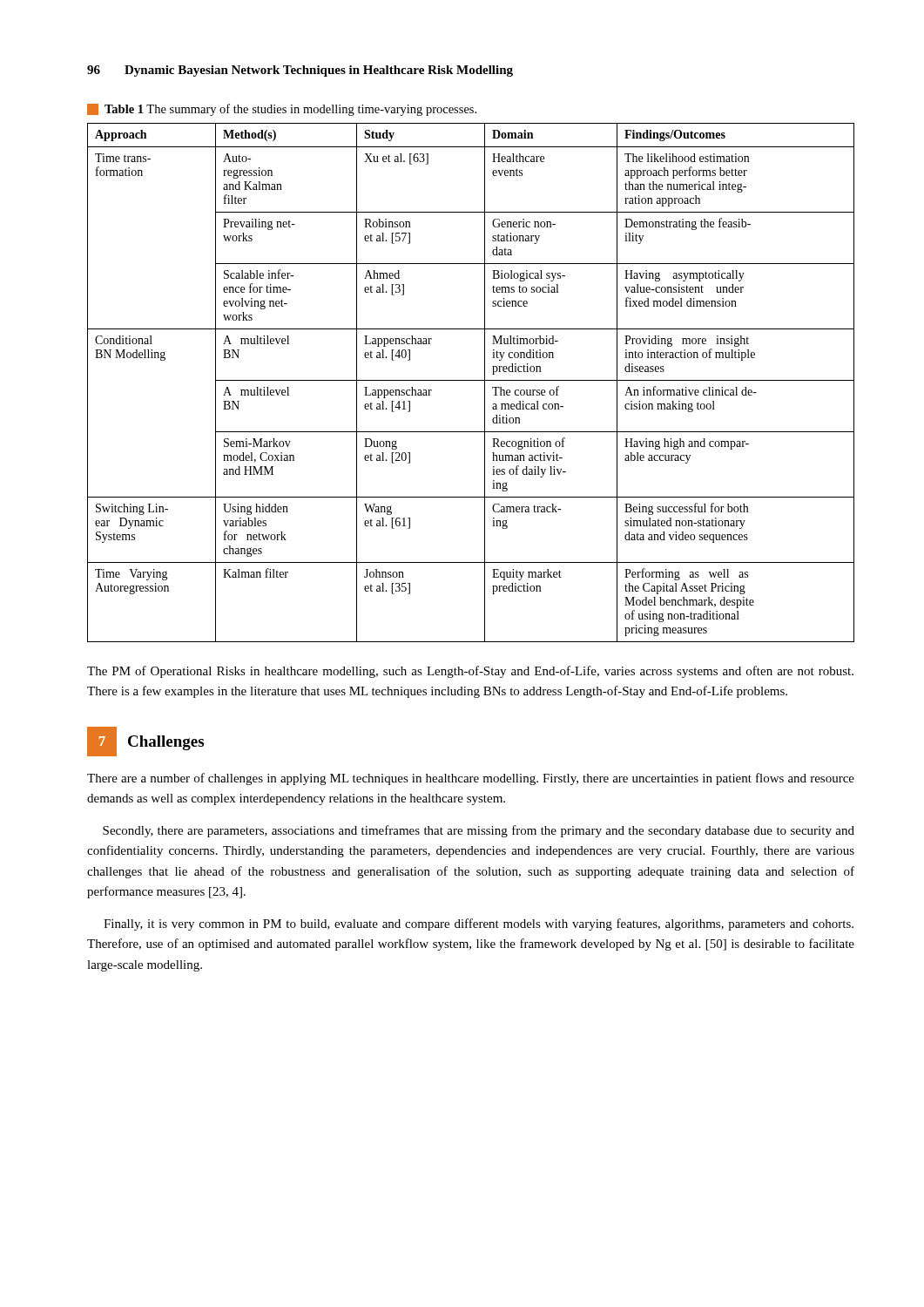Viewport: 924px width, 1307px height.
Task: Select the table
Action: click(x=471, y=382)
